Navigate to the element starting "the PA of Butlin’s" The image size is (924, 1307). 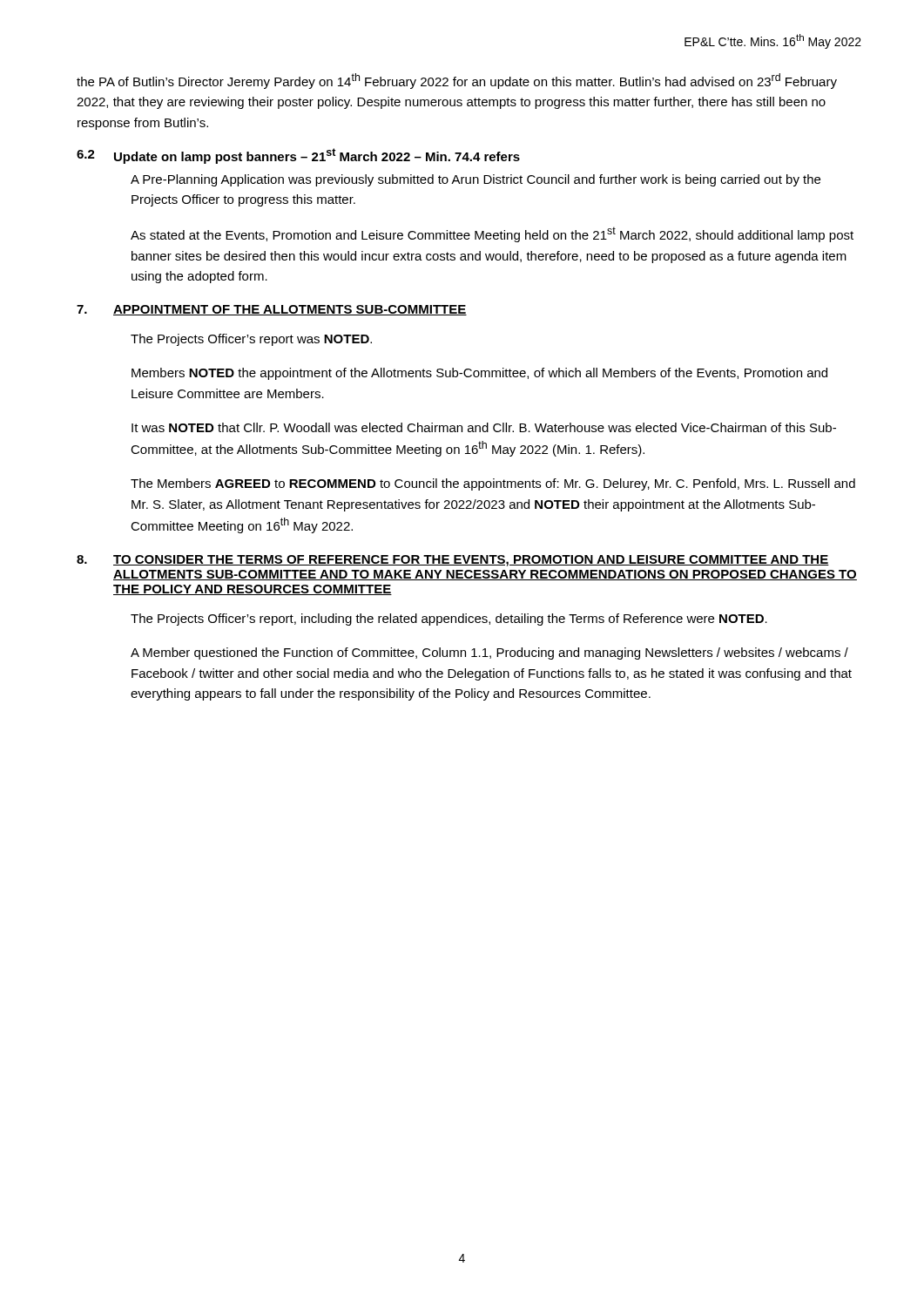click(457, 100)
